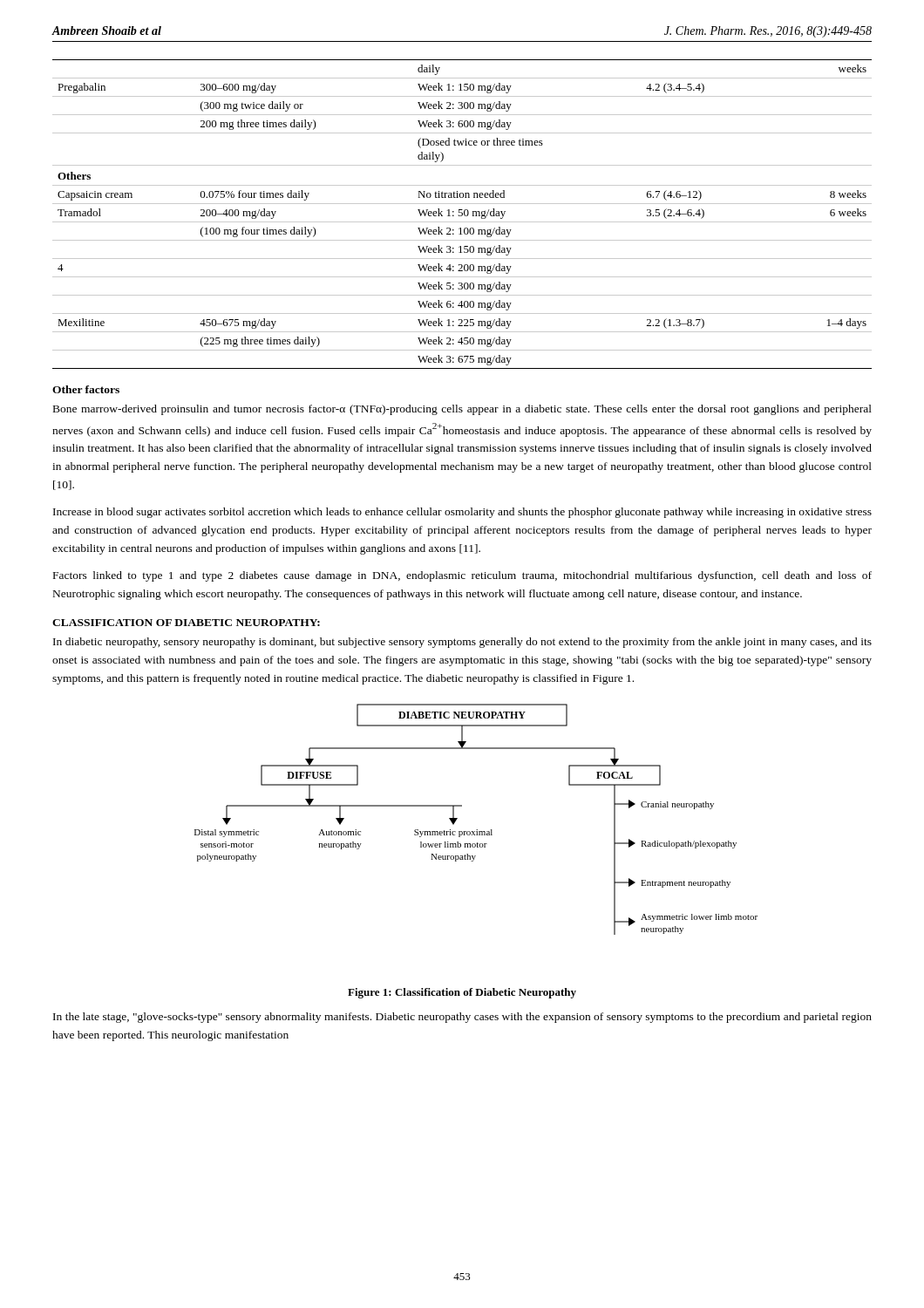This screenshot has height=1308, width=924.
Task: Locate the text block starting "Bone marrow-derived proinsulin"
Action: tap(462, 447)
